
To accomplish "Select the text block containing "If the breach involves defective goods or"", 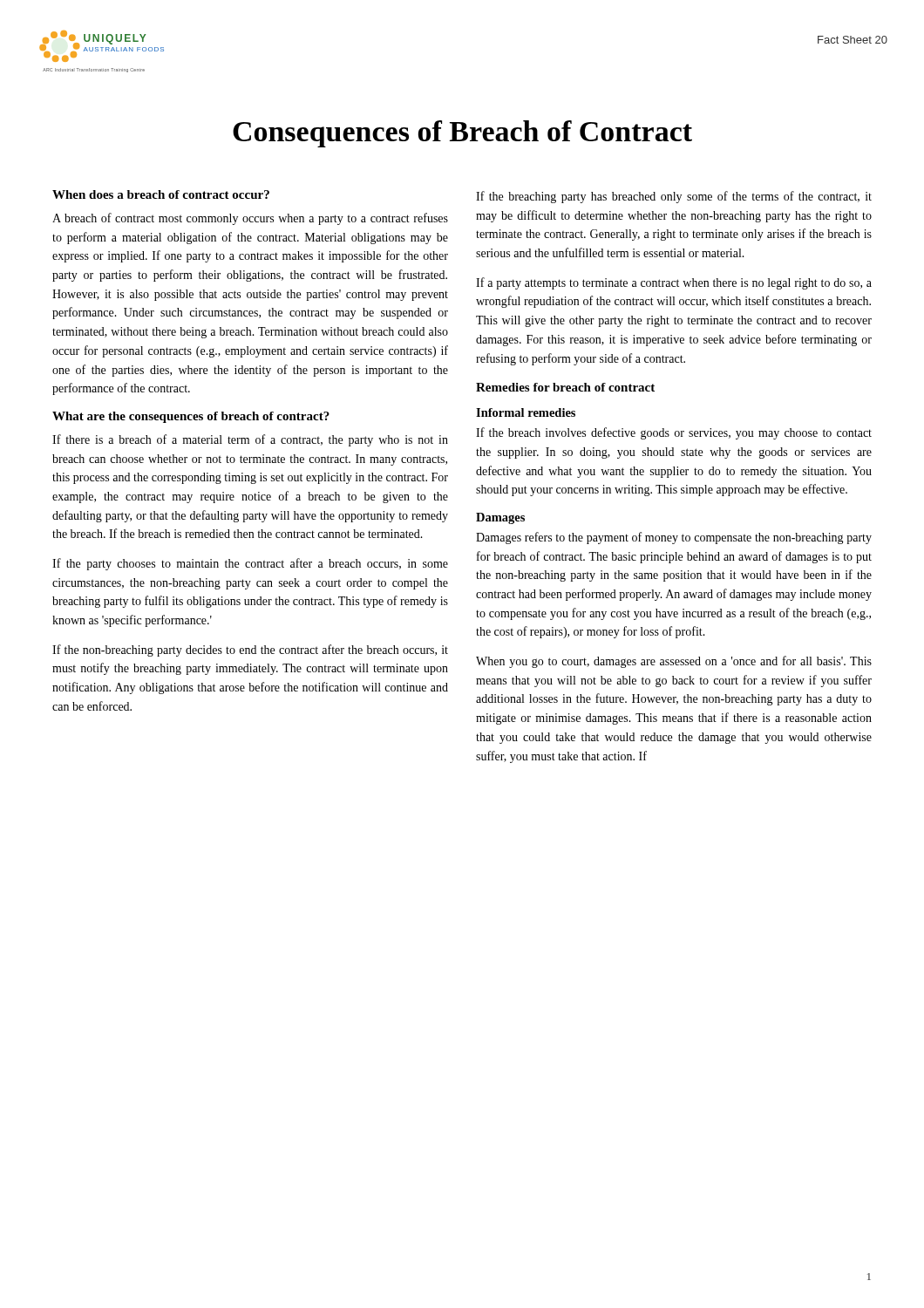I will pos(674,461).
